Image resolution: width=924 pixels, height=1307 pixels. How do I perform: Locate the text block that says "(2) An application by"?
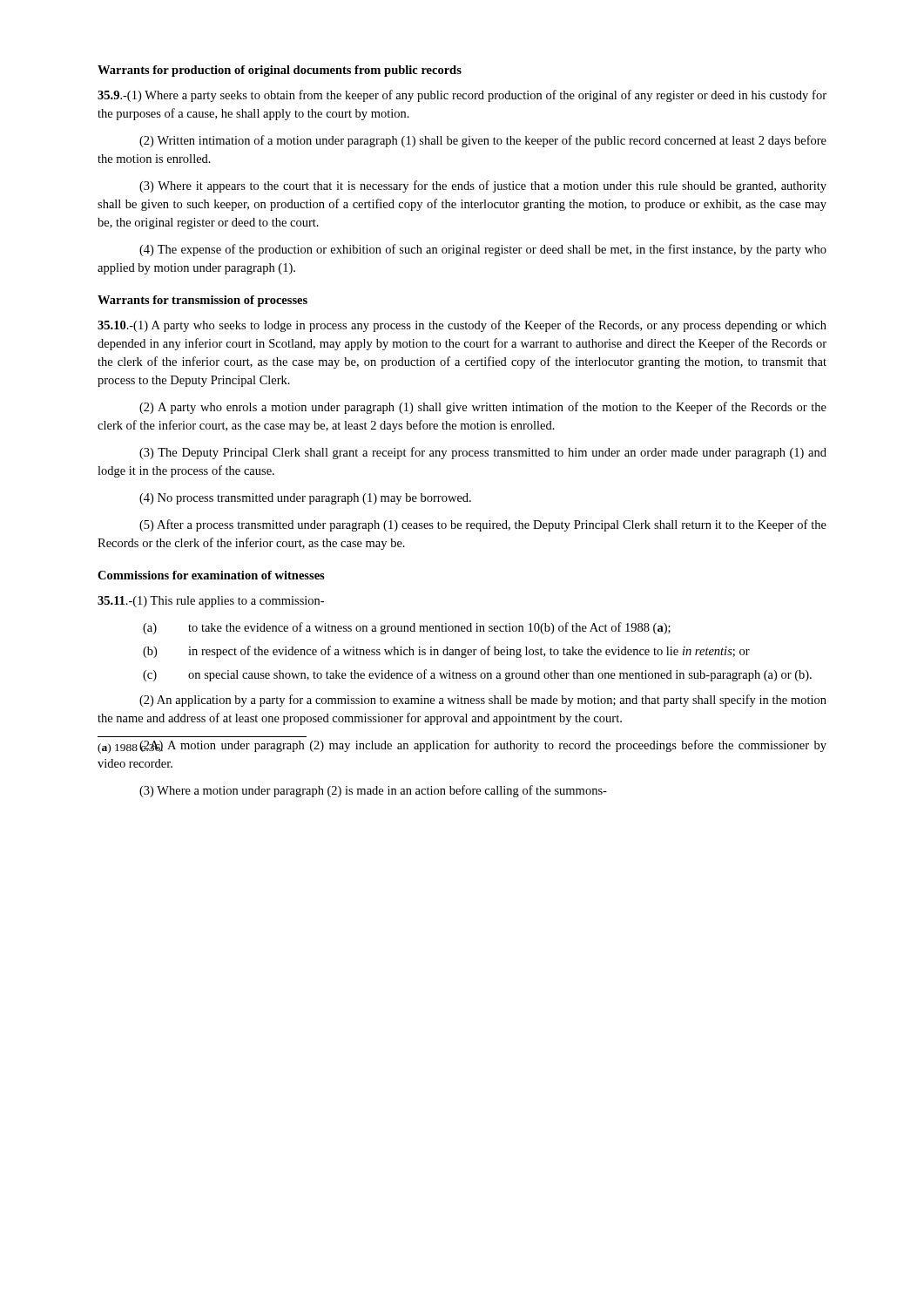462,709
